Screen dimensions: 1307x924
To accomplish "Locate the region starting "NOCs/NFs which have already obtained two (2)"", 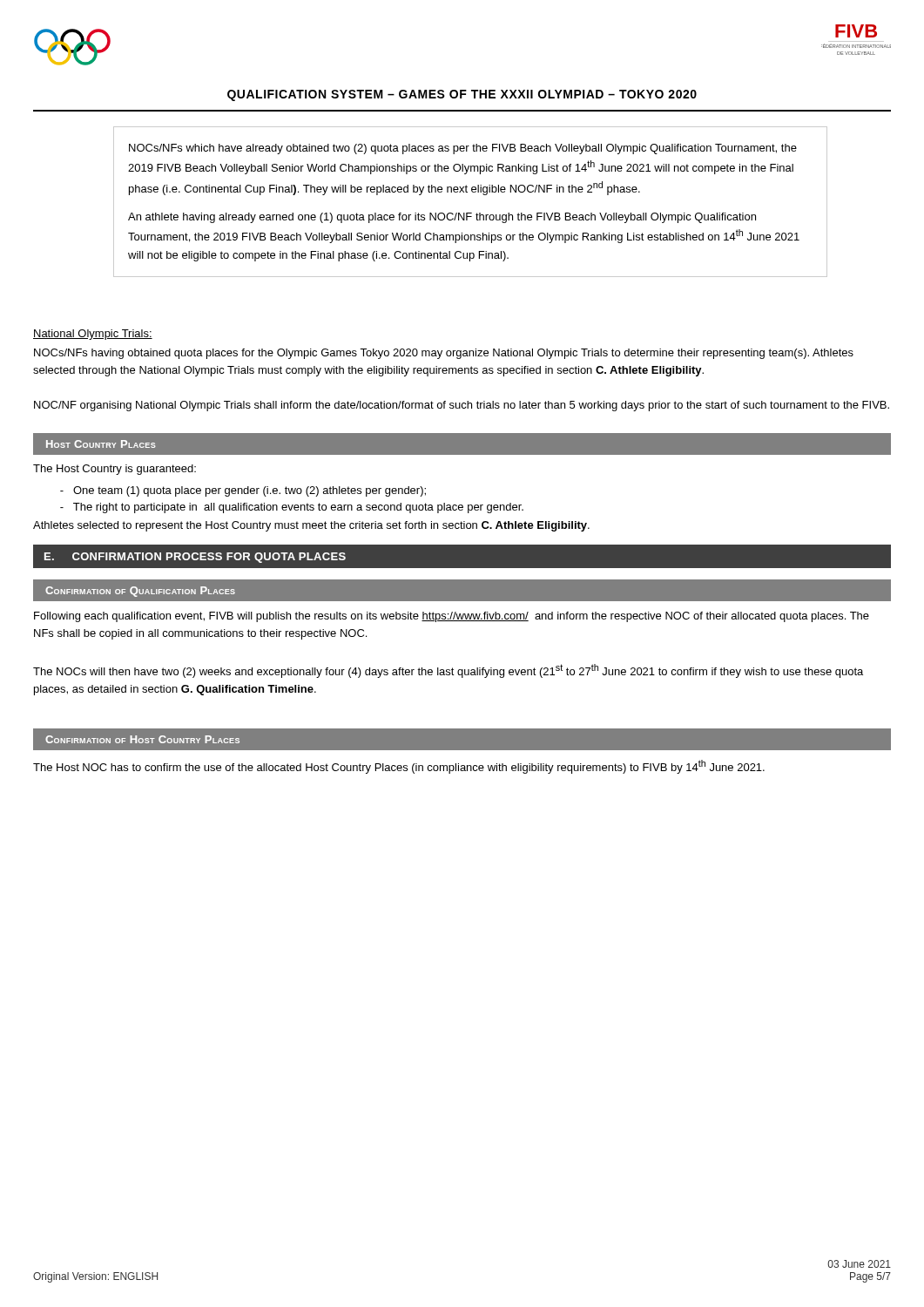I will click(470, 202).
